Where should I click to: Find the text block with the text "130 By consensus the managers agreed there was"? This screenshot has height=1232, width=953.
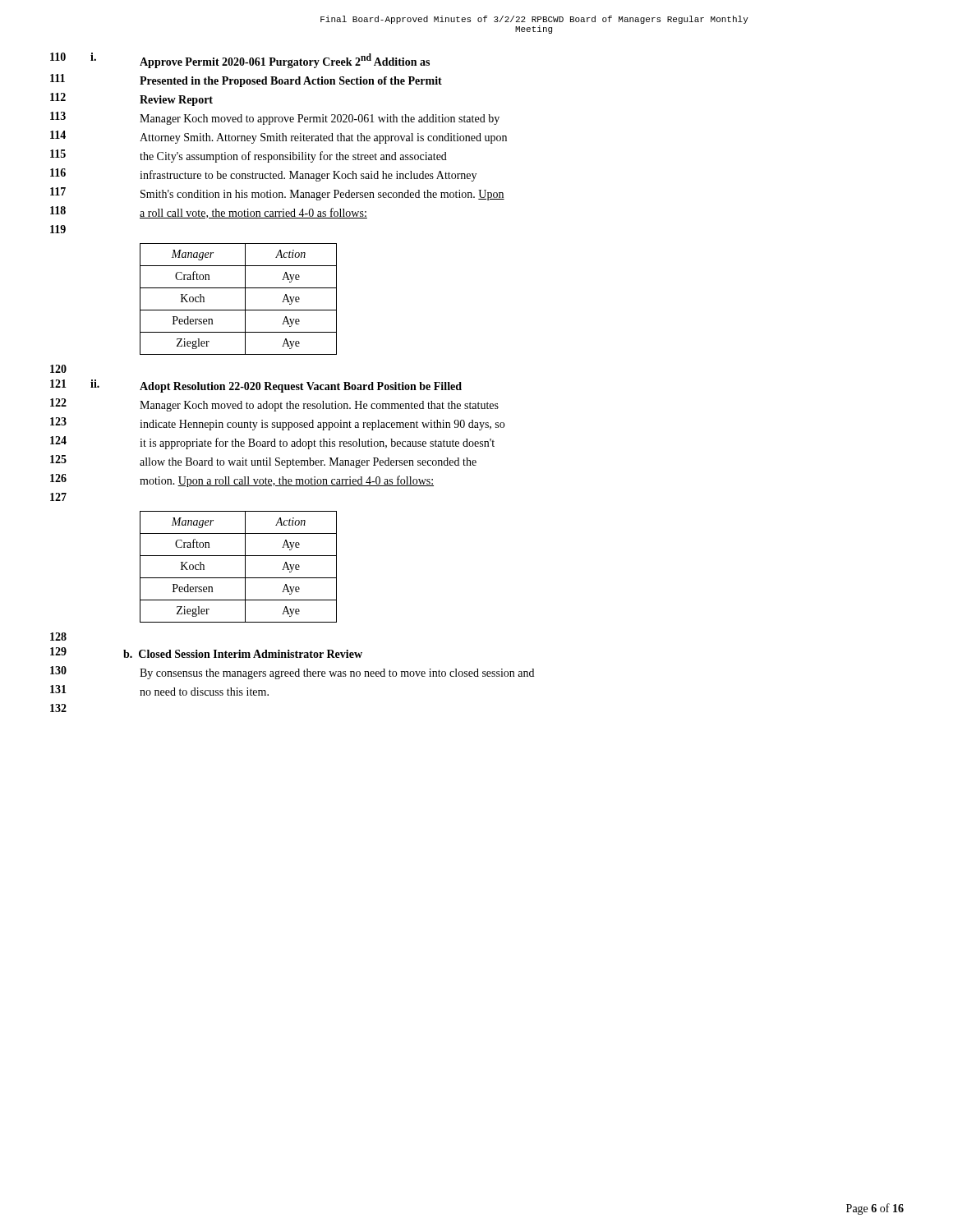[476, 681]
